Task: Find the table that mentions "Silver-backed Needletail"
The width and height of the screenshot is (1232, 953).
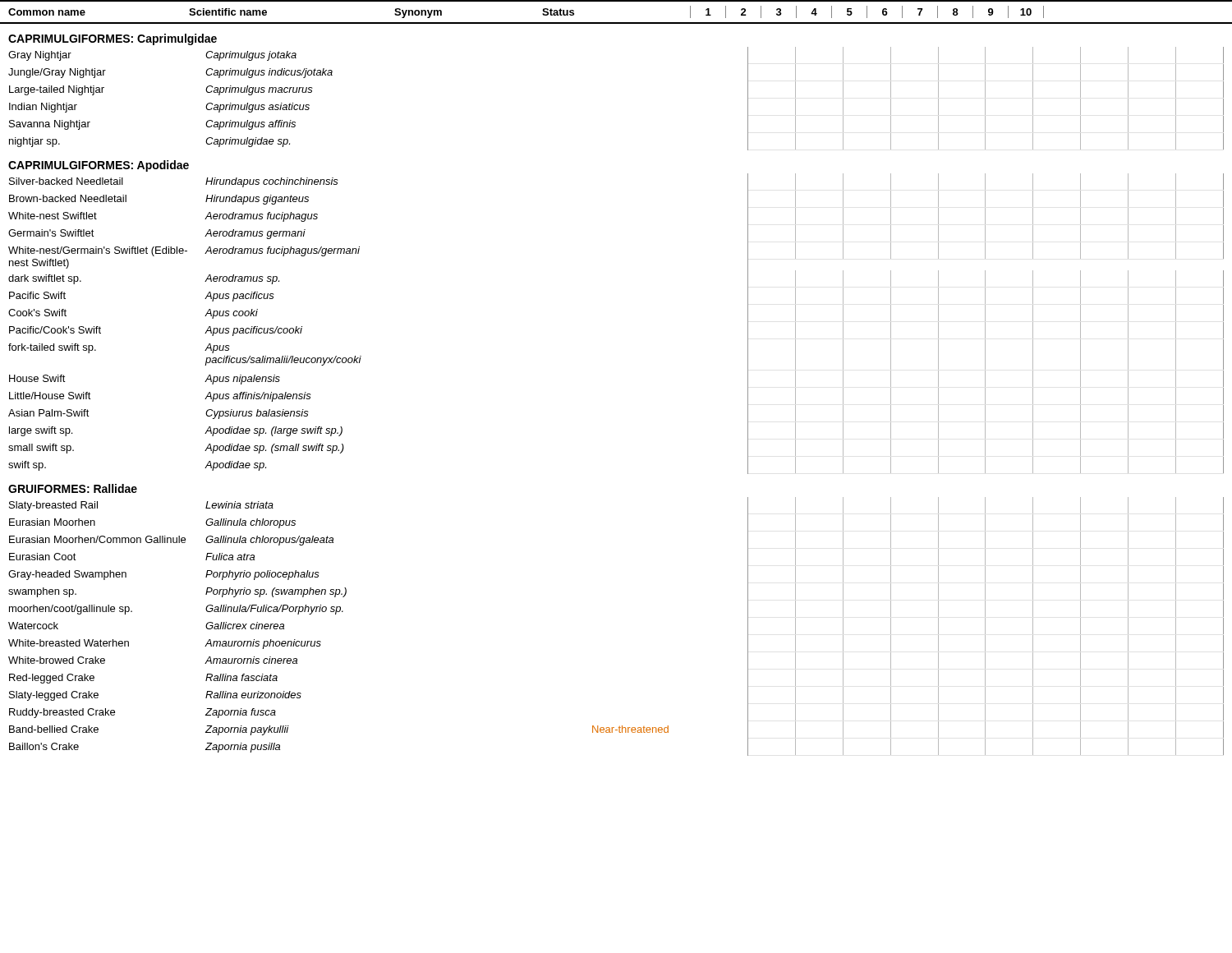Action: click(x=616, y=324)
